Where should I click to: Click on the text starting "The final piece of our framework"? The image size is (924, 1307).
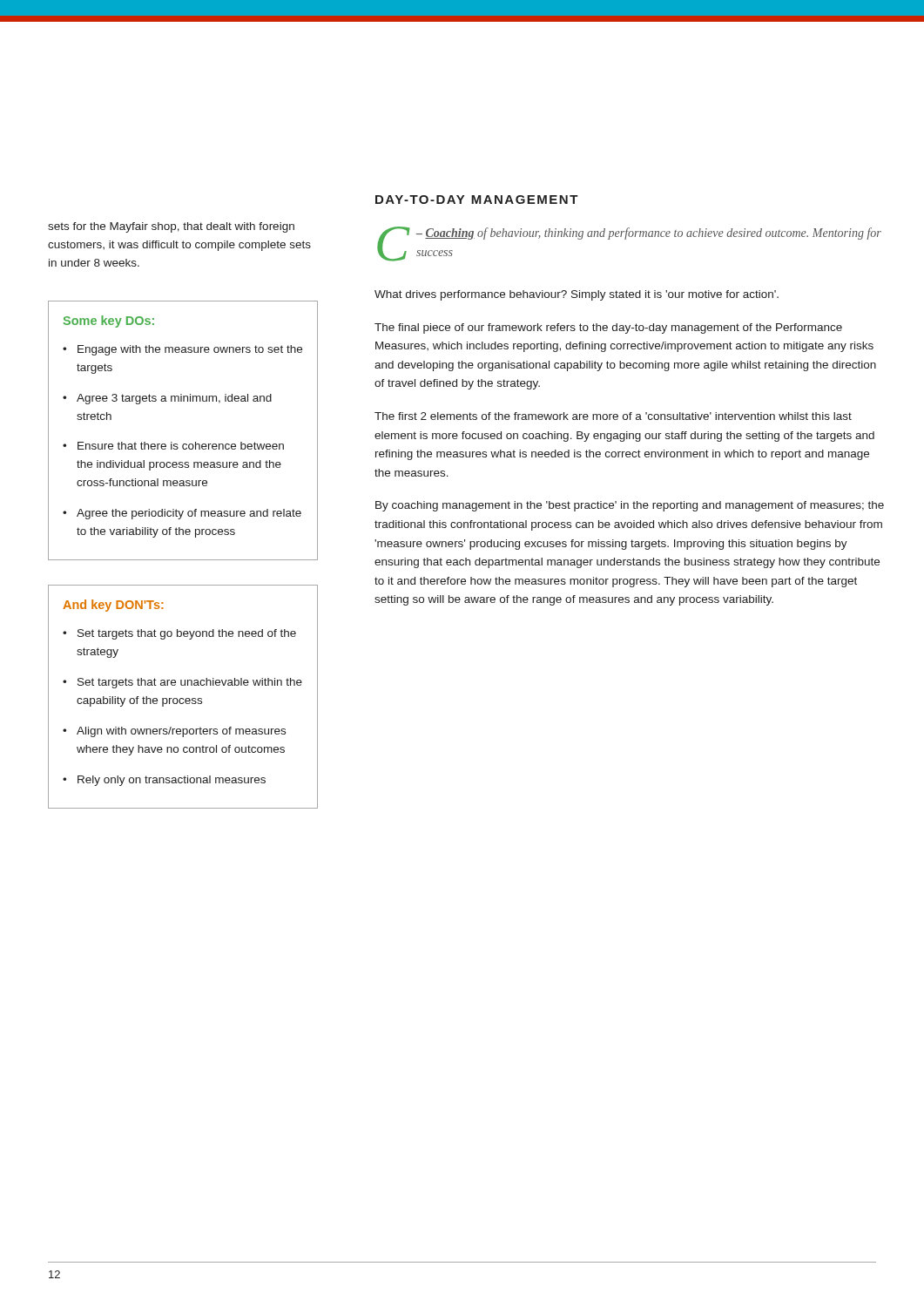pos(625,355)
